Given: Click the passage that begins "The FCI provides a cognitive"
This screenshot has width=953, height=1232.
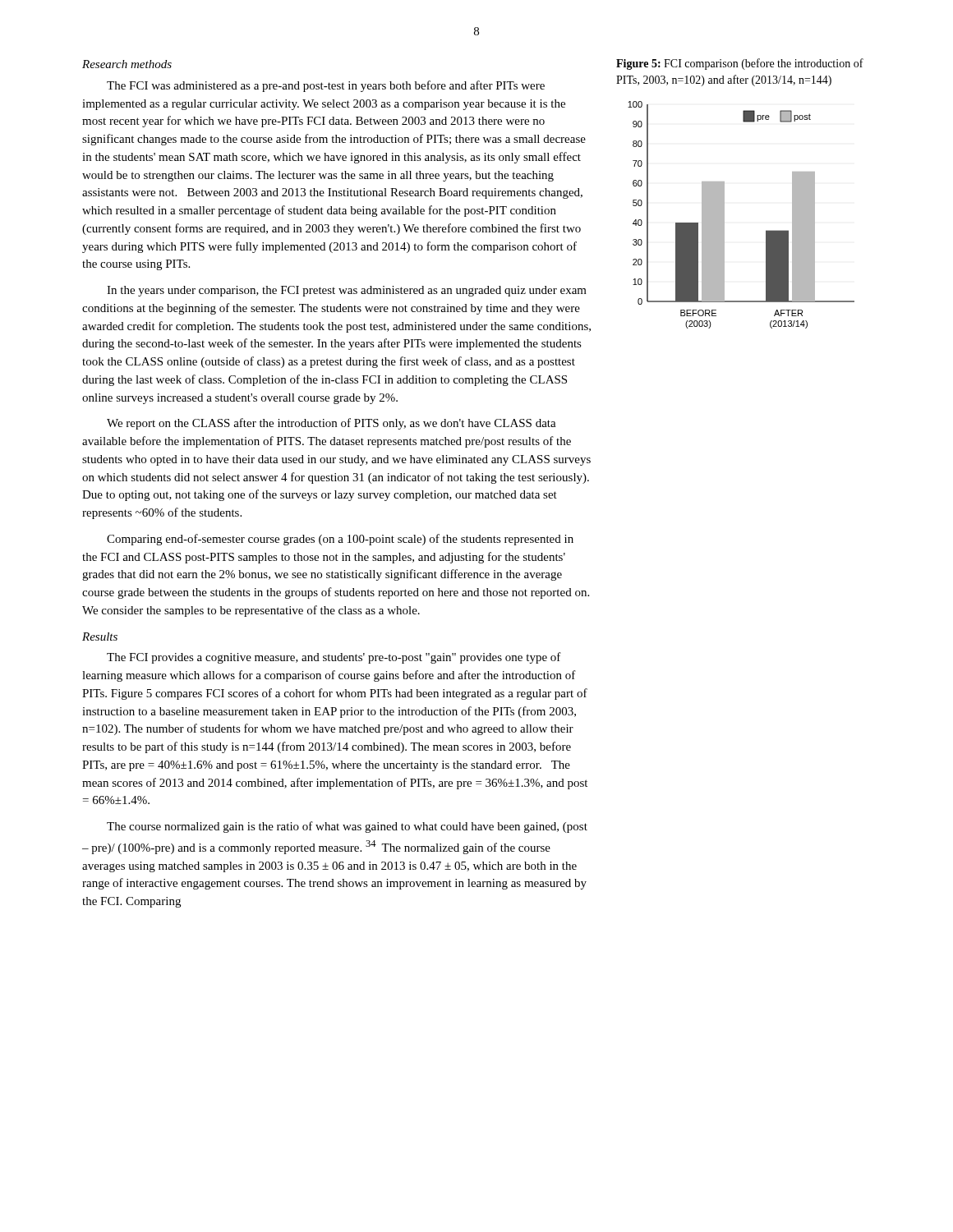Looking at the screenshot, I should pos(337,729).
